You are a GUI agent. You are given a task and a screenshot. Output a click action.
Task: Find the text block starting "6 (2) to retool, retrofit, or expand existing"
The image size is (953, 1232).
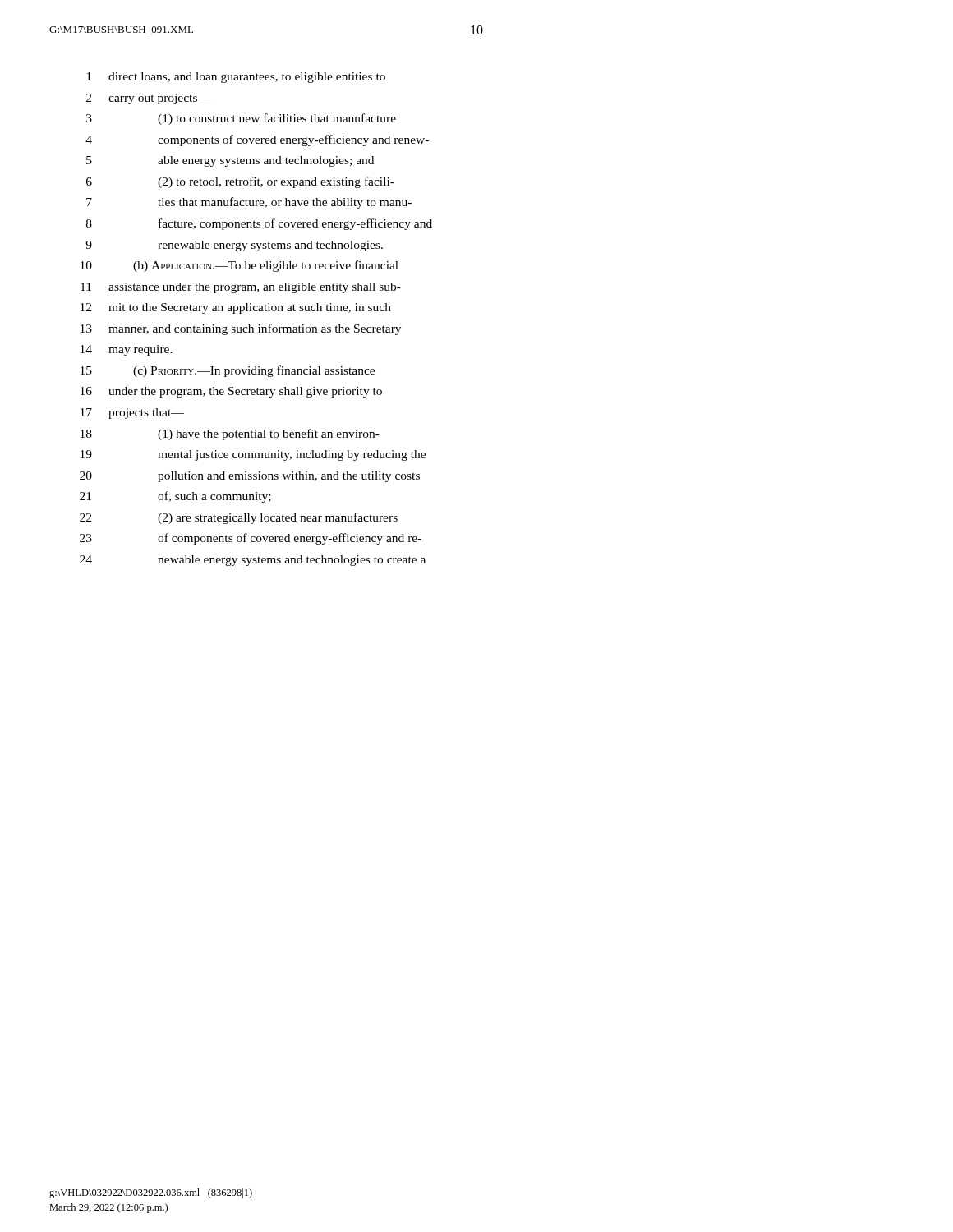[x=240, y=182]
